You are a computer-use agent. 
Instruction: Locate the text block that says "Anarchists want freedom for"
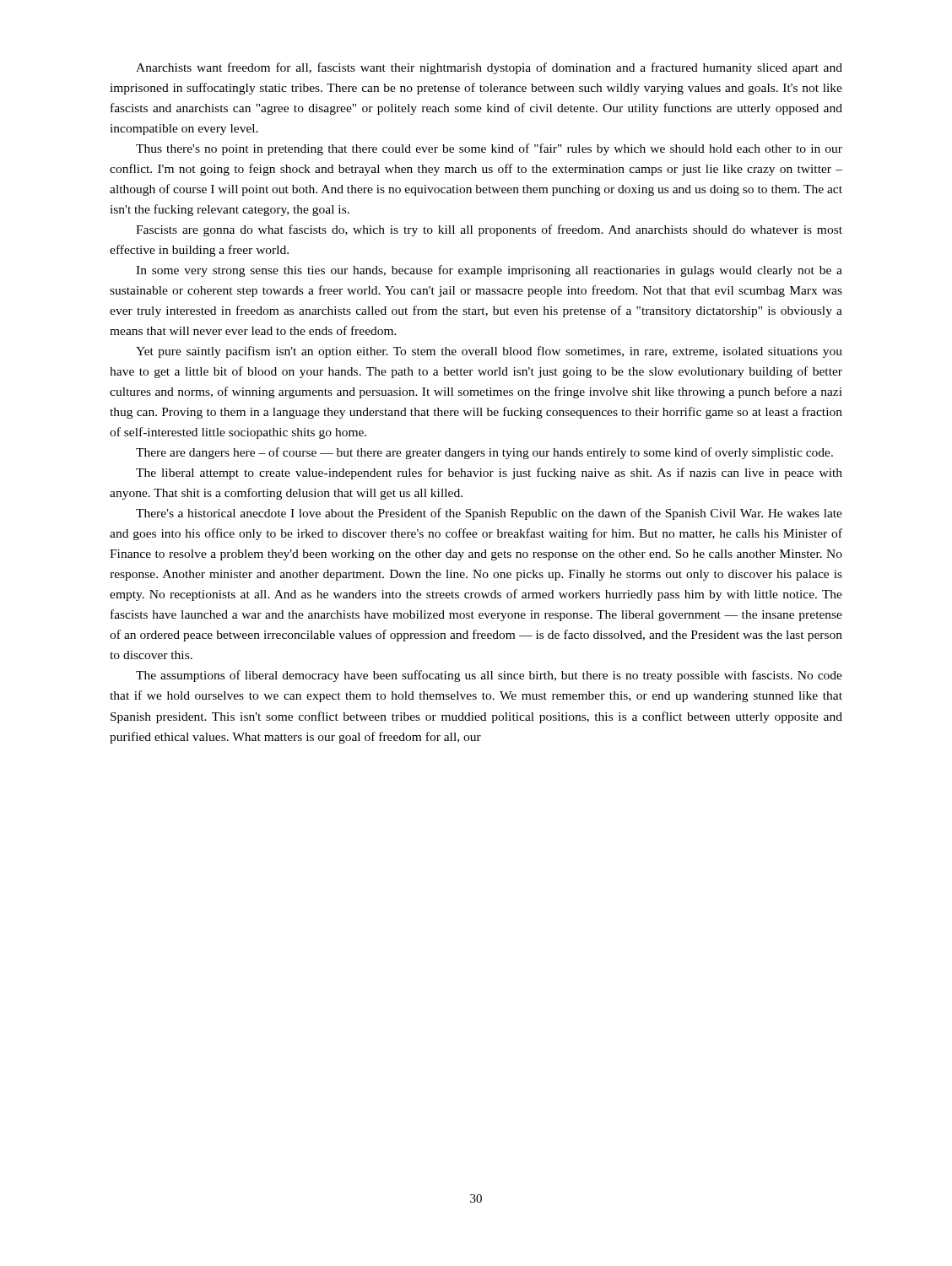476,98
